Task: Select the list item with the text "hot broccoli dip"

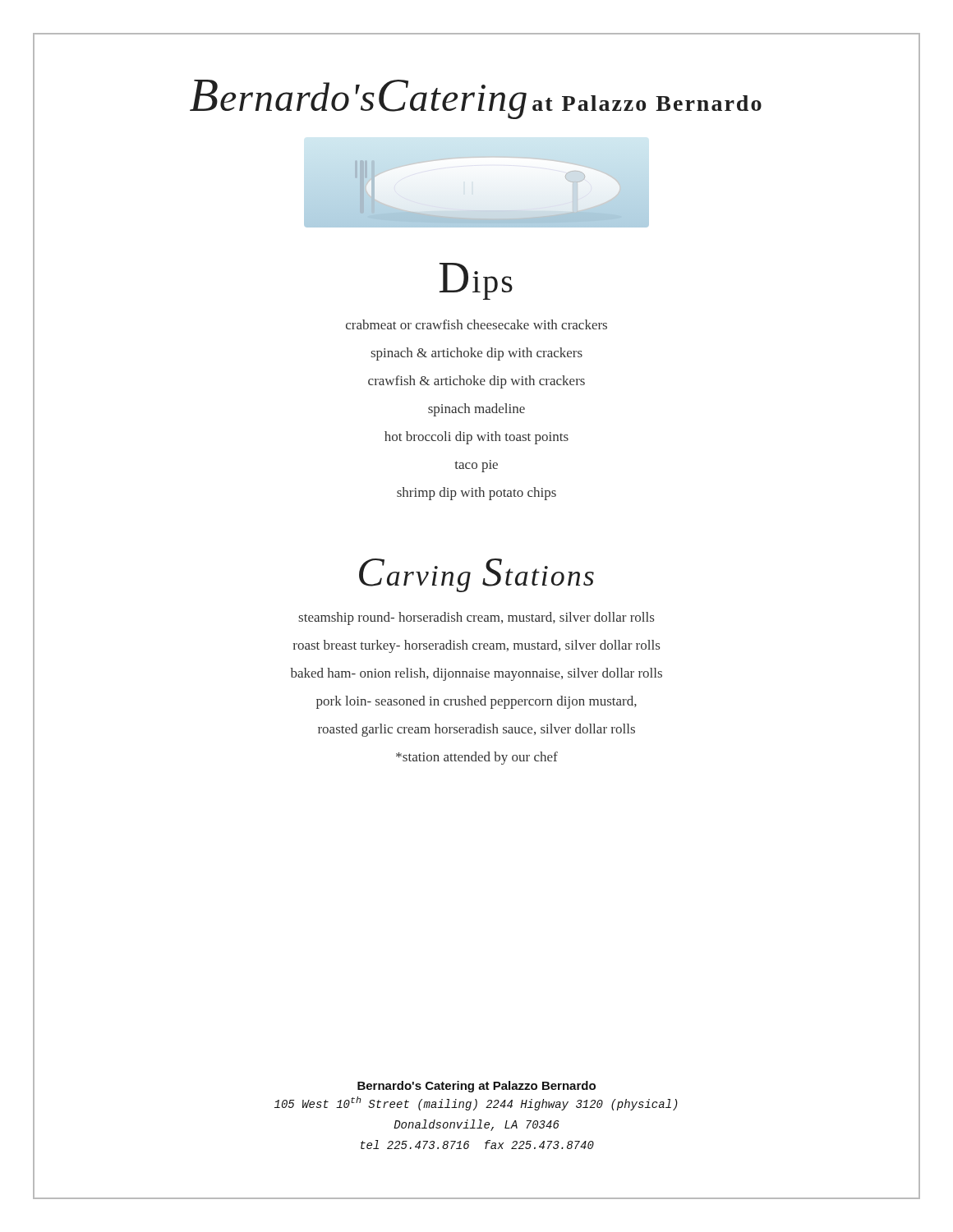Action: click(x=476, y=437)
